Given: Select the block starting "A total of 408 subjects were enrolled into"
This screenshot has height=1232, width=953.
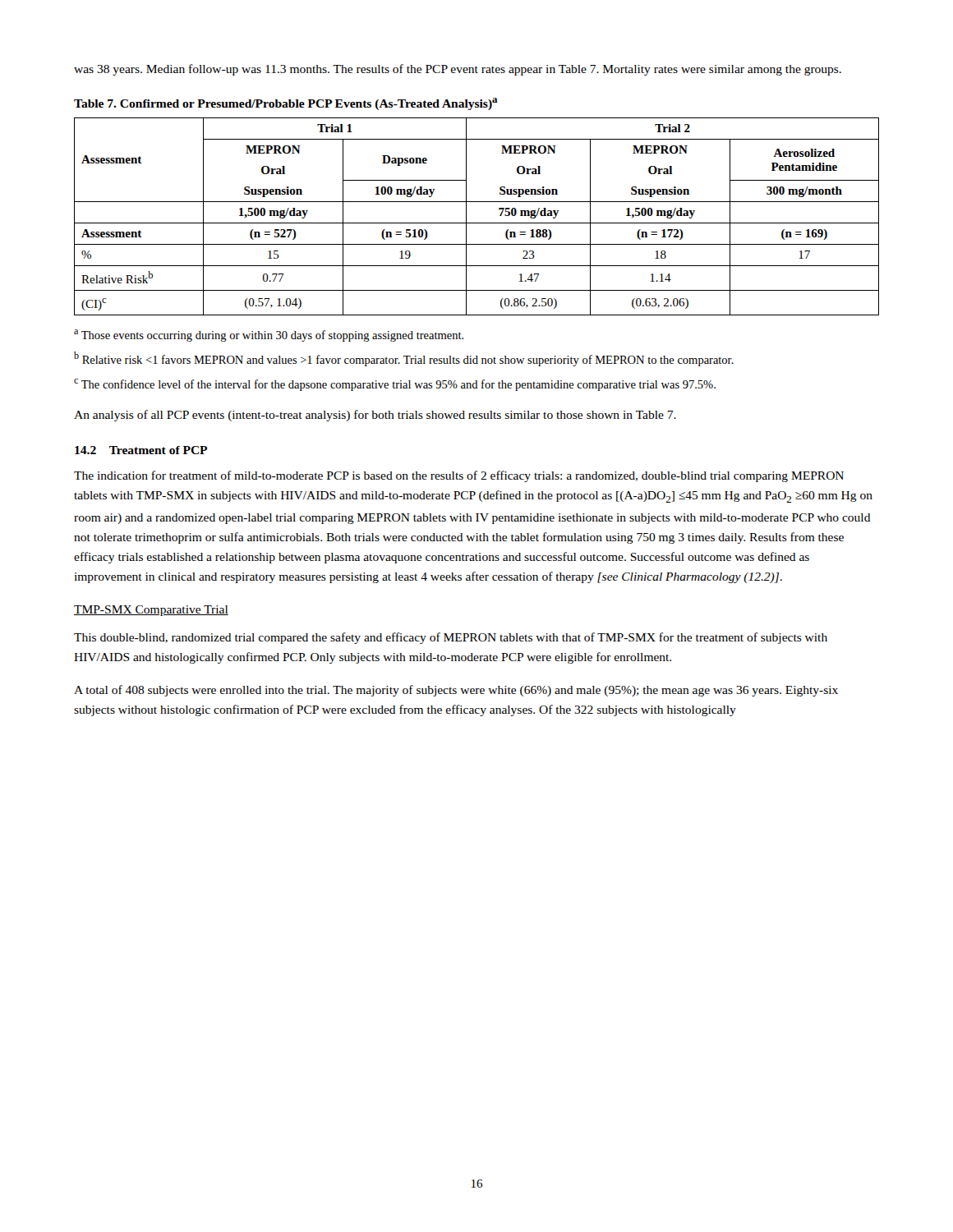Looking at the screenshot, I should 456,700.
